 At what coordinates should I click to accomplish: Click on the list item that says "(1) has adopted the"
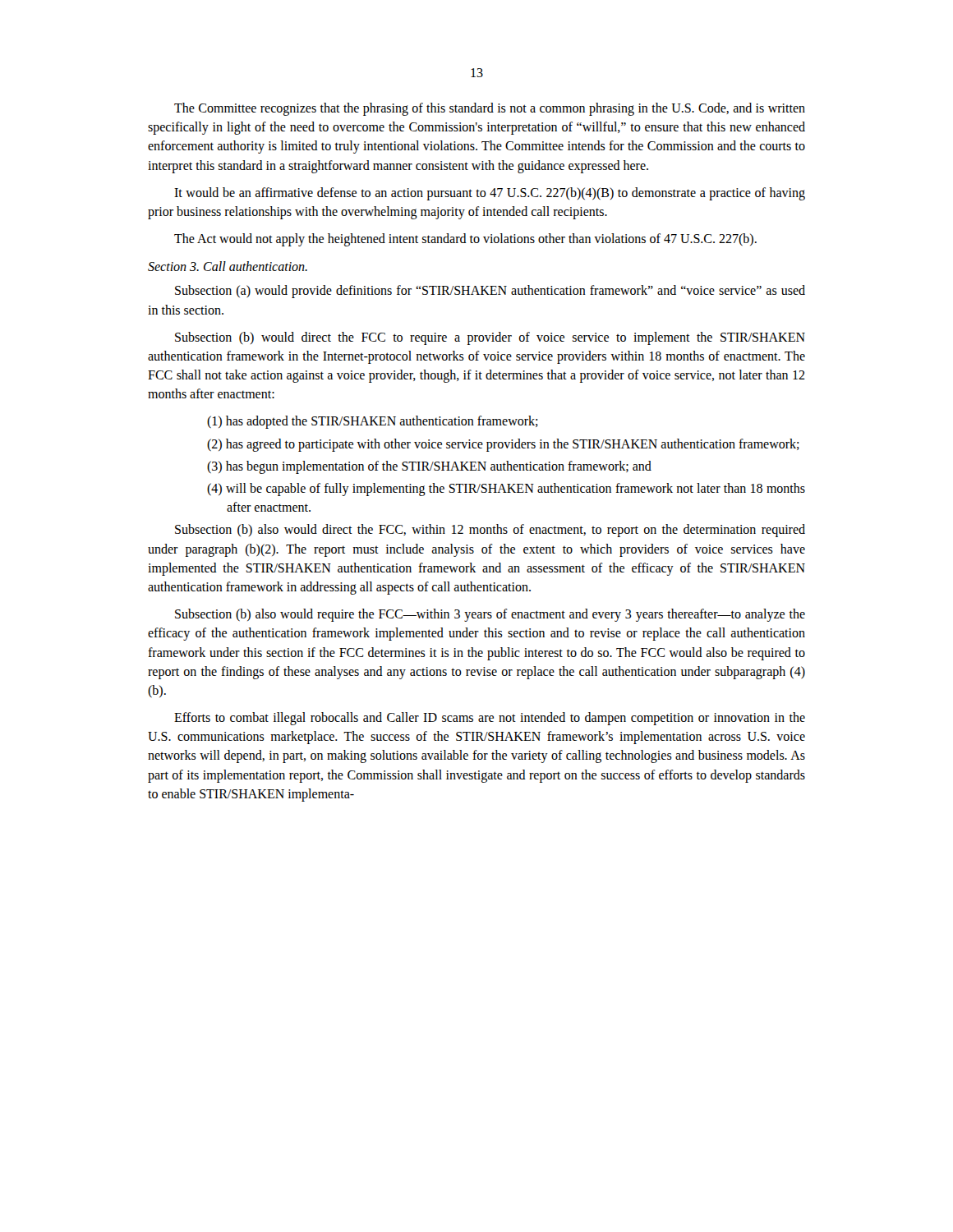pyautogui.click(x=373, y=421)
